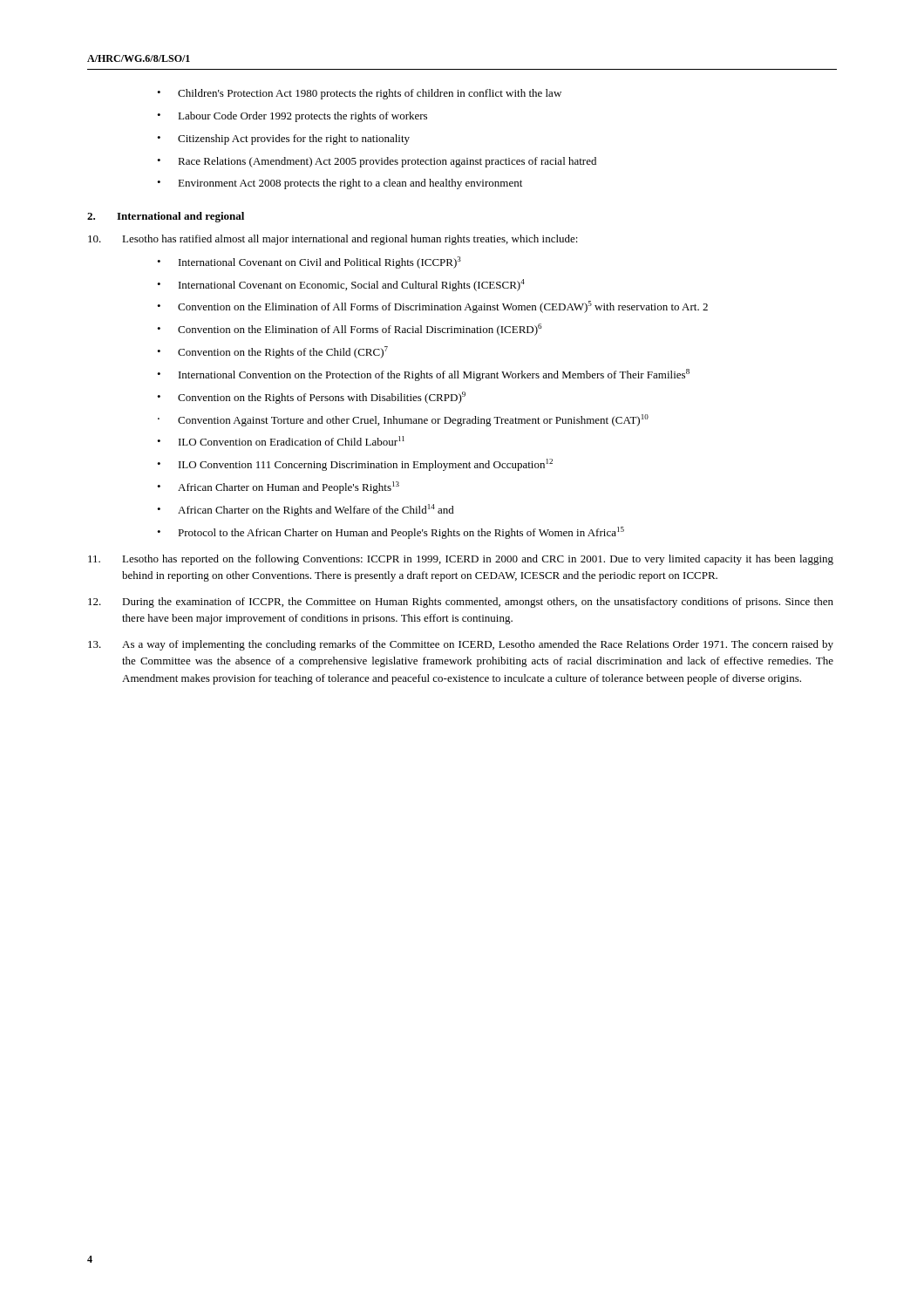The height and width of the screenshot is (1308, 924).
Task: Navigate to the text starting "• International Convention on"
Action: (x=497, y=375)
